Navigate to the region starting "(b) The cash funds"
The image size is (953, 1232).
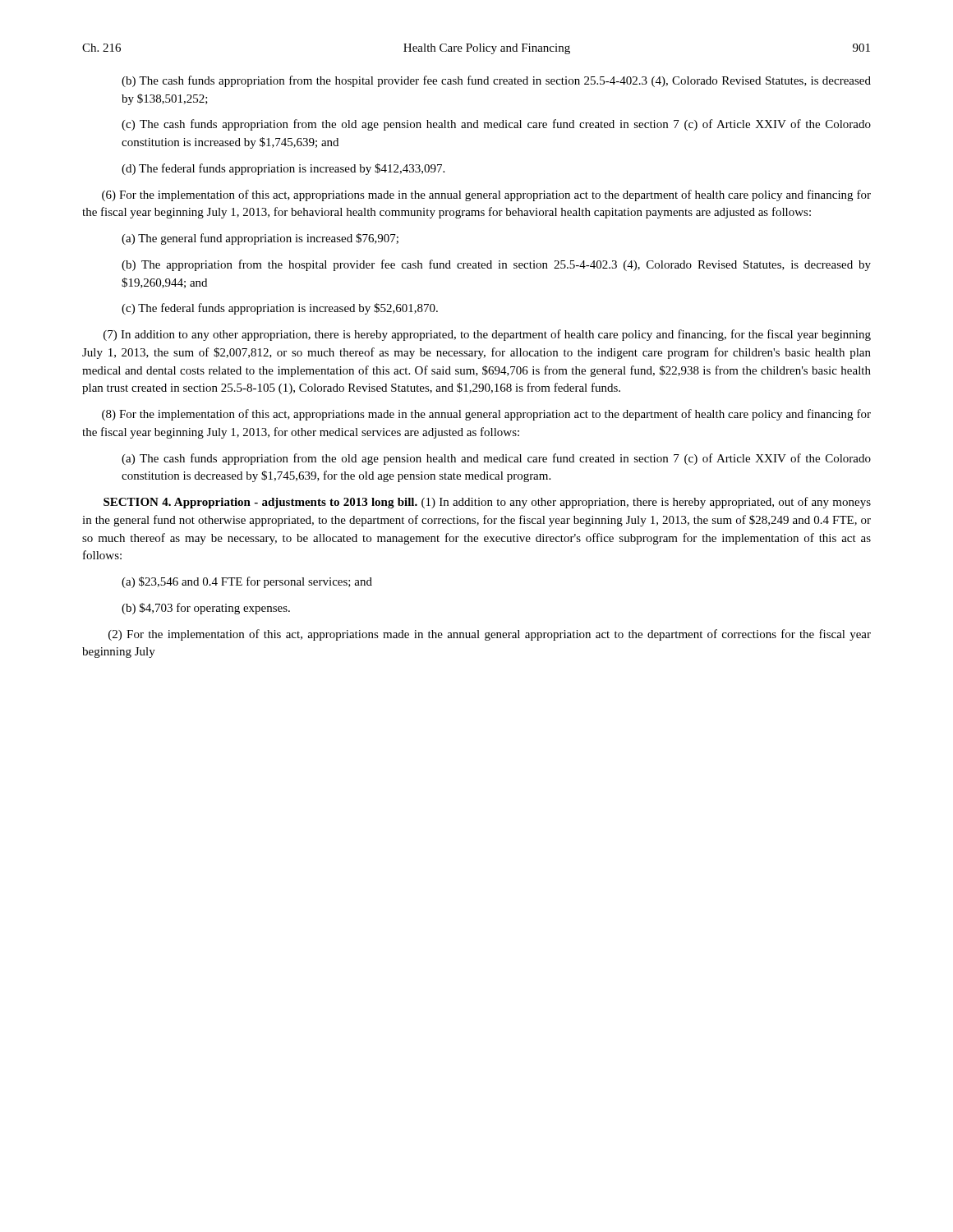tap(496, 89)
